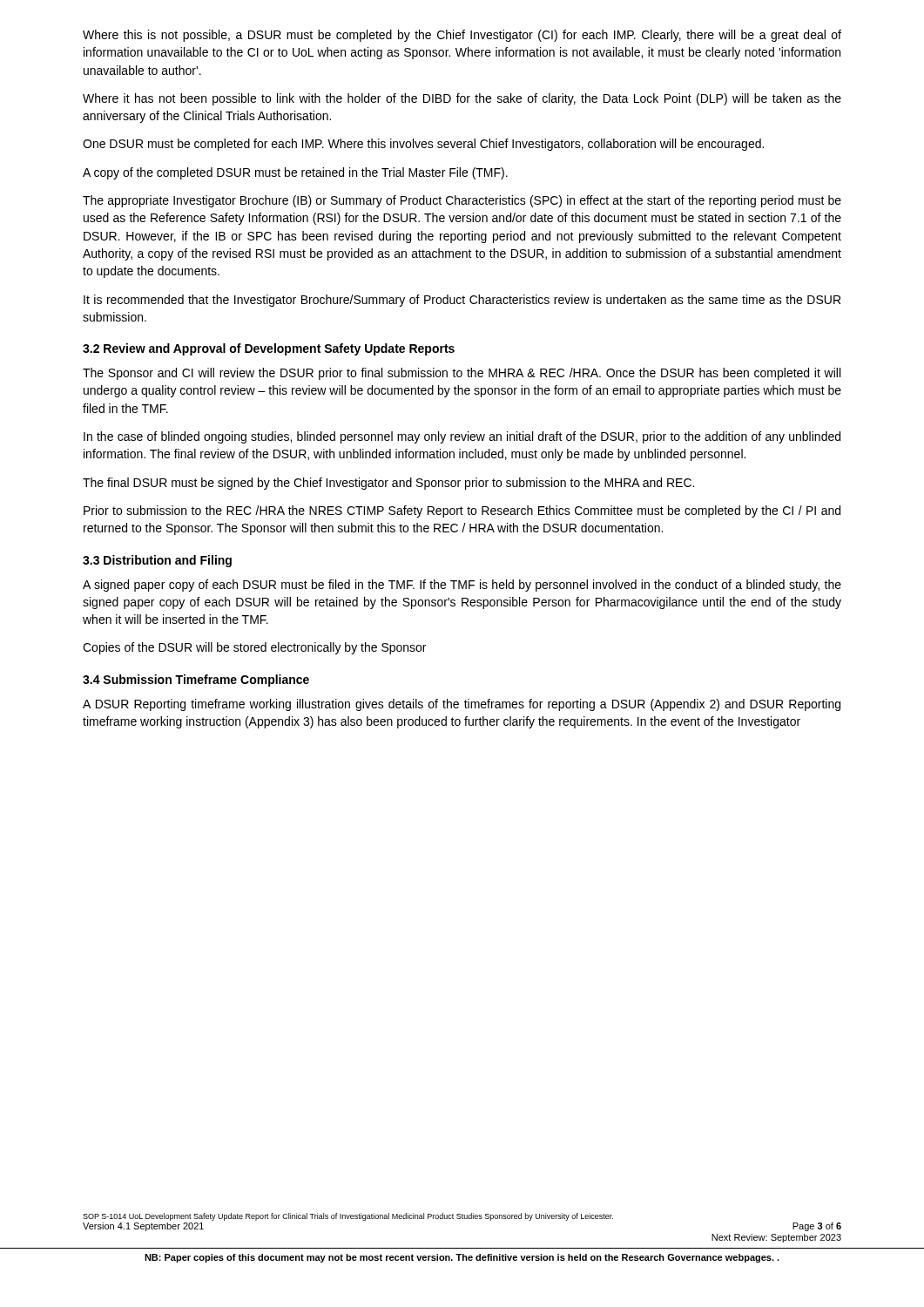The width and height of the screenshot is (924, 1307).
Task: Locate the block of text that opens with "Prior to submission to the REC /HRA the"
Action: point(462,519)
